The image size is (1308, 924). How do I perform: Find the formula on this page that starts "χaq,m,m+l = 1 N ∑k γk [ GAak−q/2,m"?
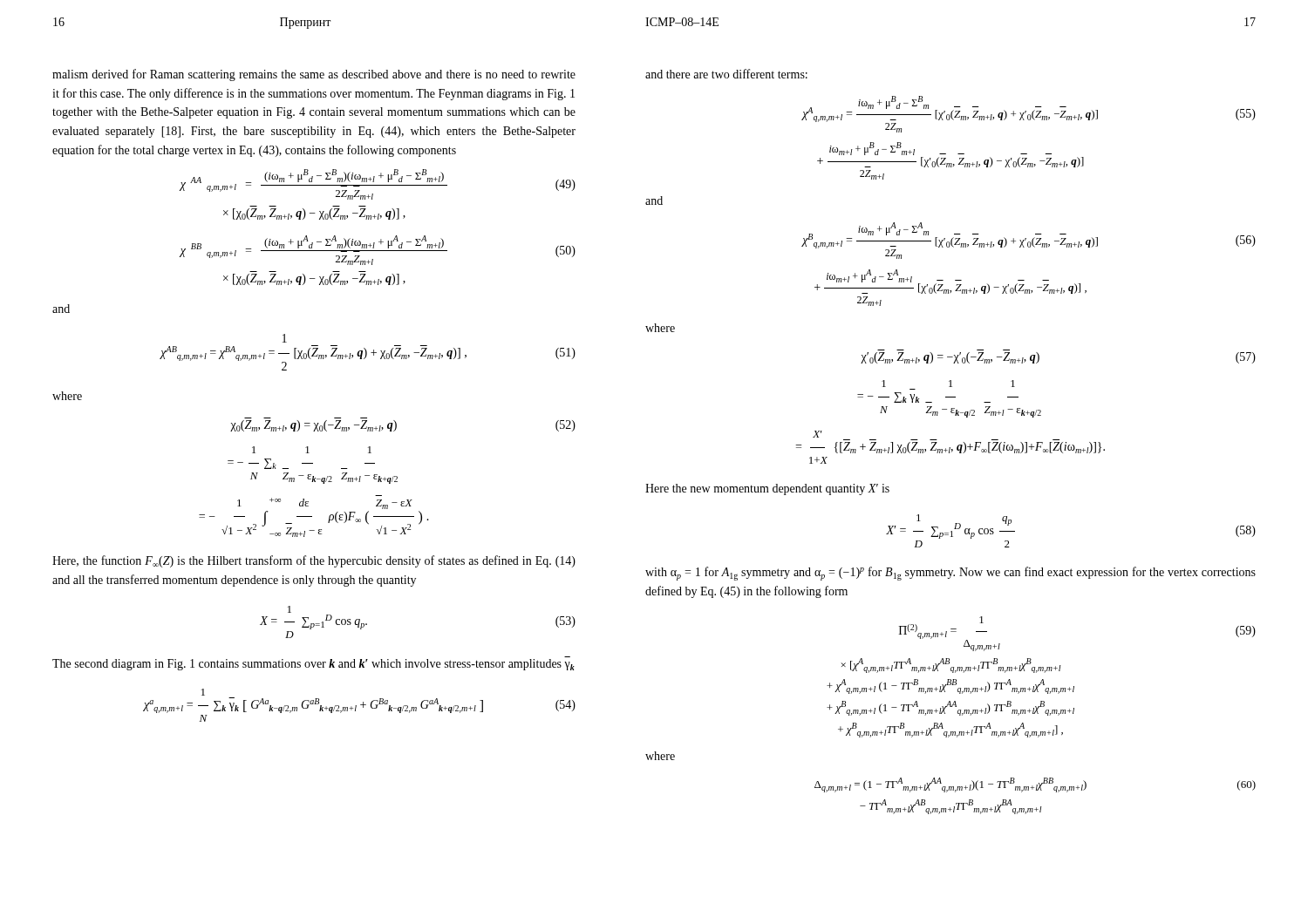coord(314,706)
